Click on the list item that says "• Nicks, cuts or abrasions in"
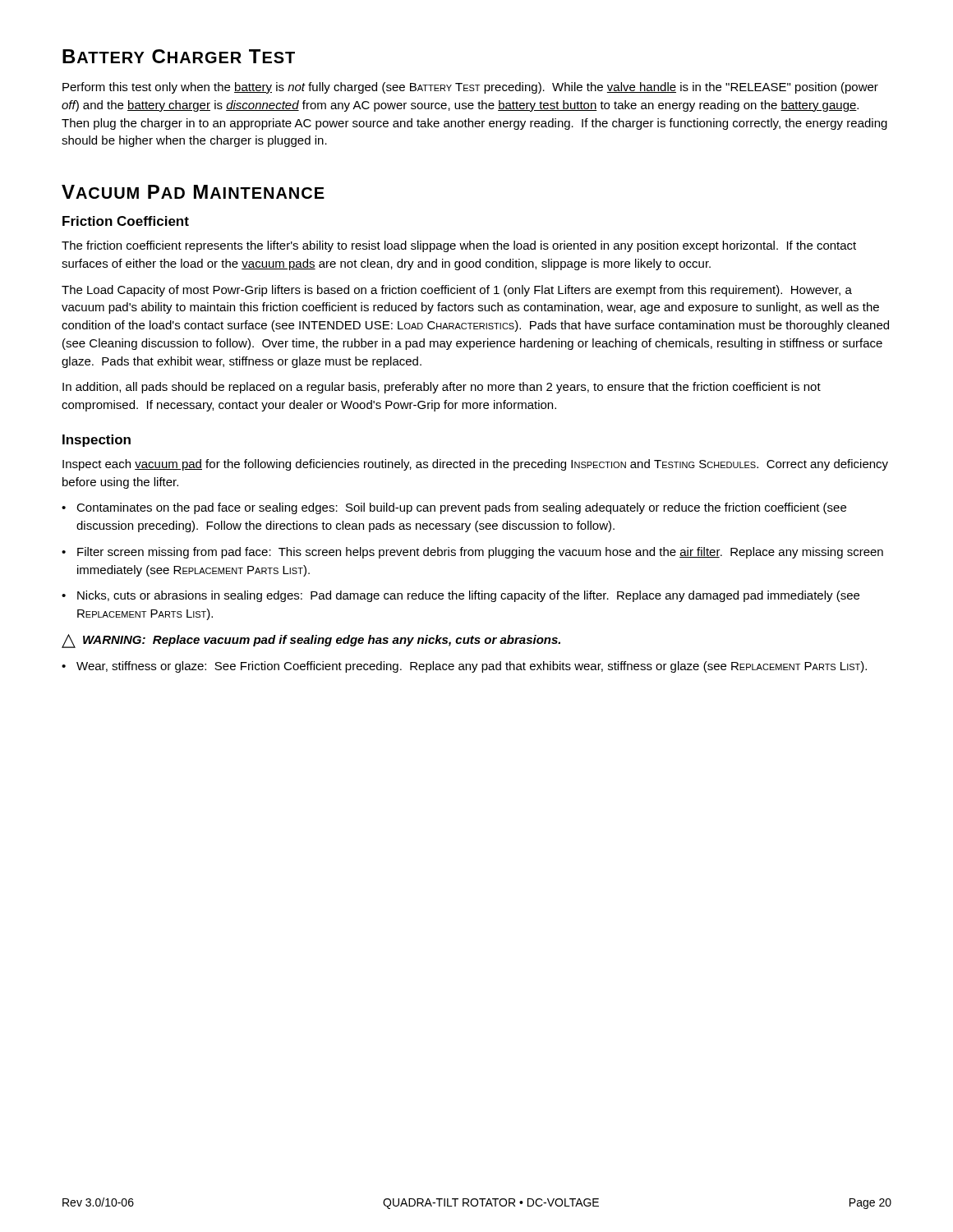 click(x=476, y=605)
